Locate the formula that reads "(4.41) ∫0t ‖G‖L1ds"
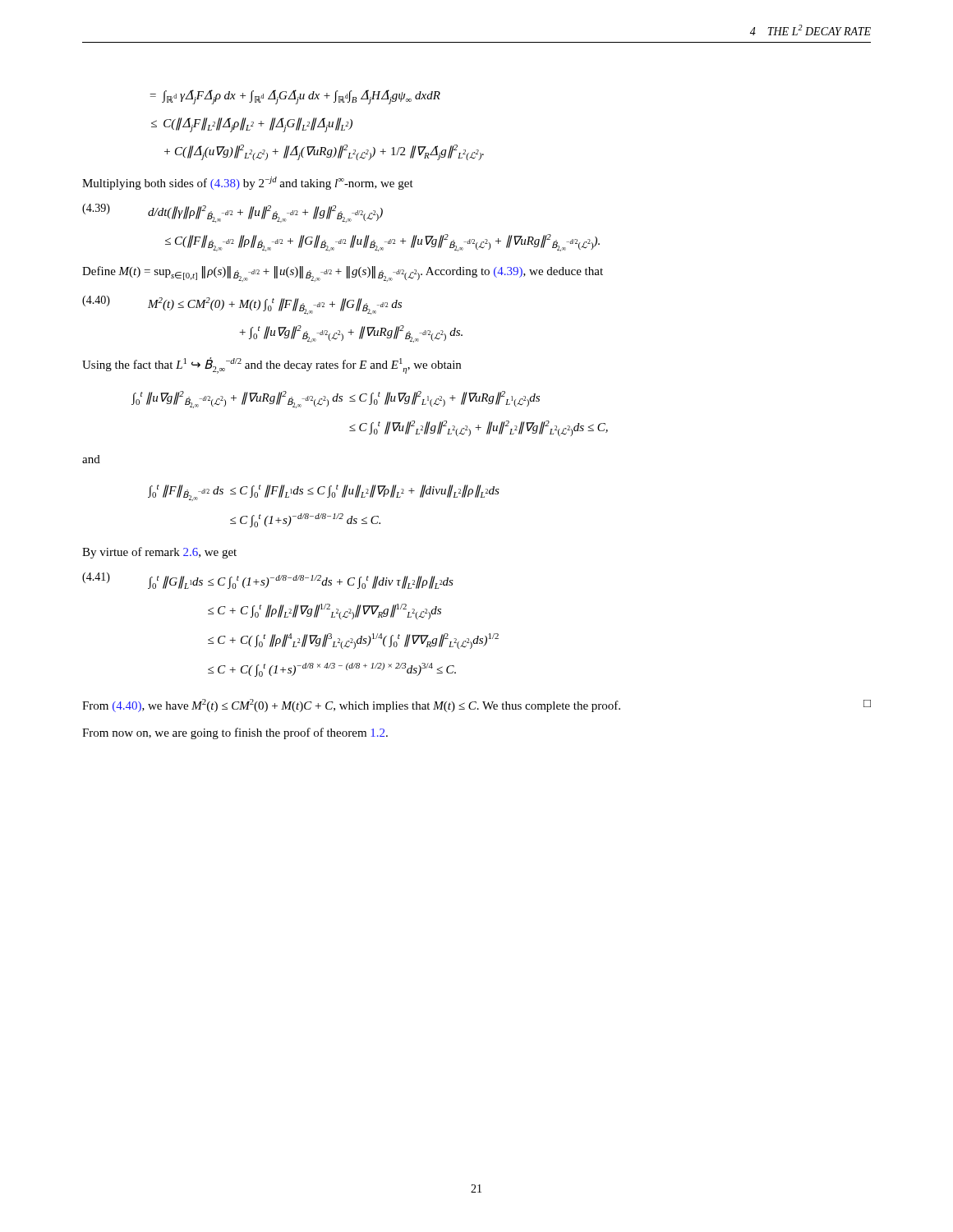The height and width of the screenshot is (1232, 953). coord(291,626)
